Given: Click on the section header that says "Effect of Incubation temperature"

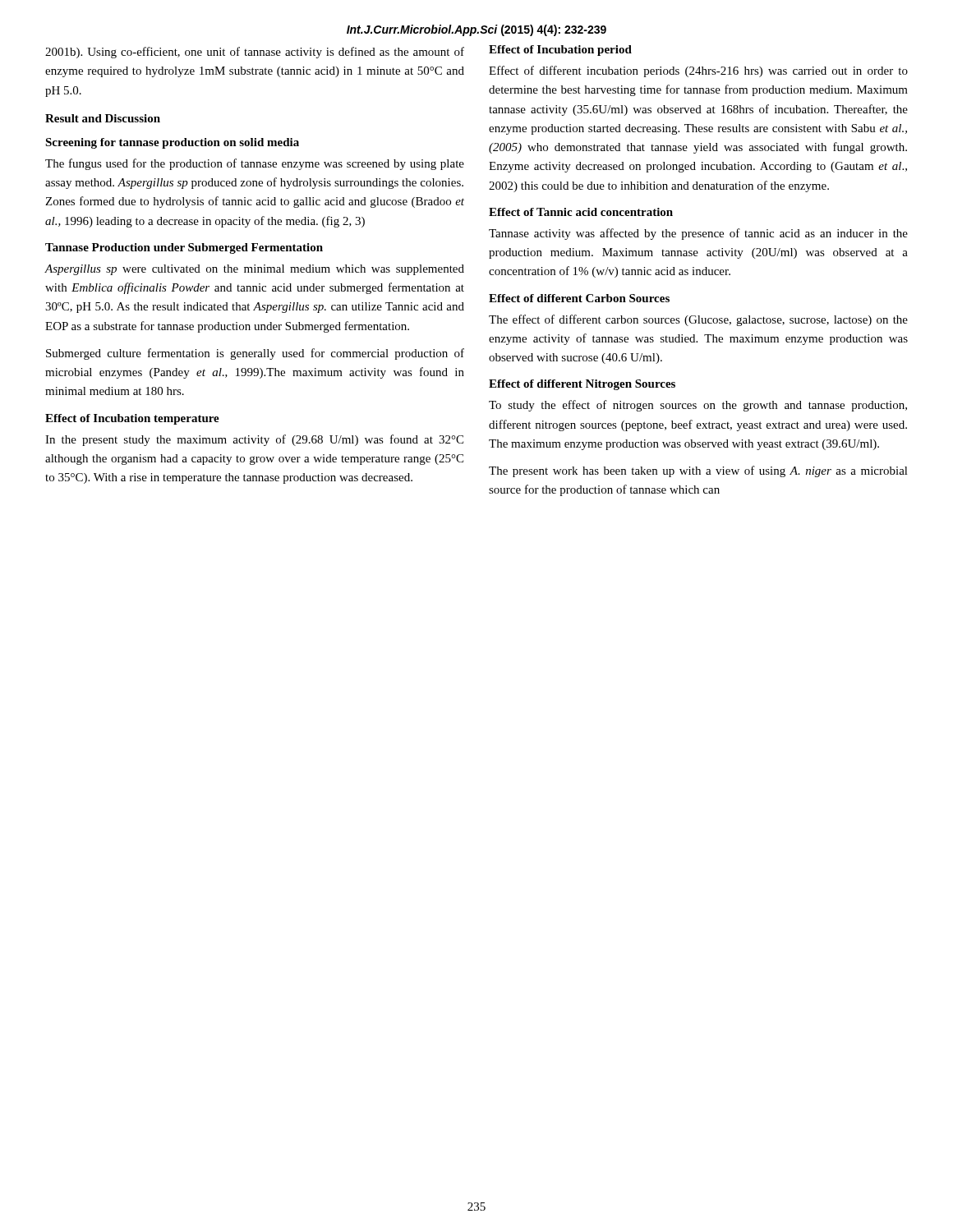Looking at the screenshot, I should 132,418.
